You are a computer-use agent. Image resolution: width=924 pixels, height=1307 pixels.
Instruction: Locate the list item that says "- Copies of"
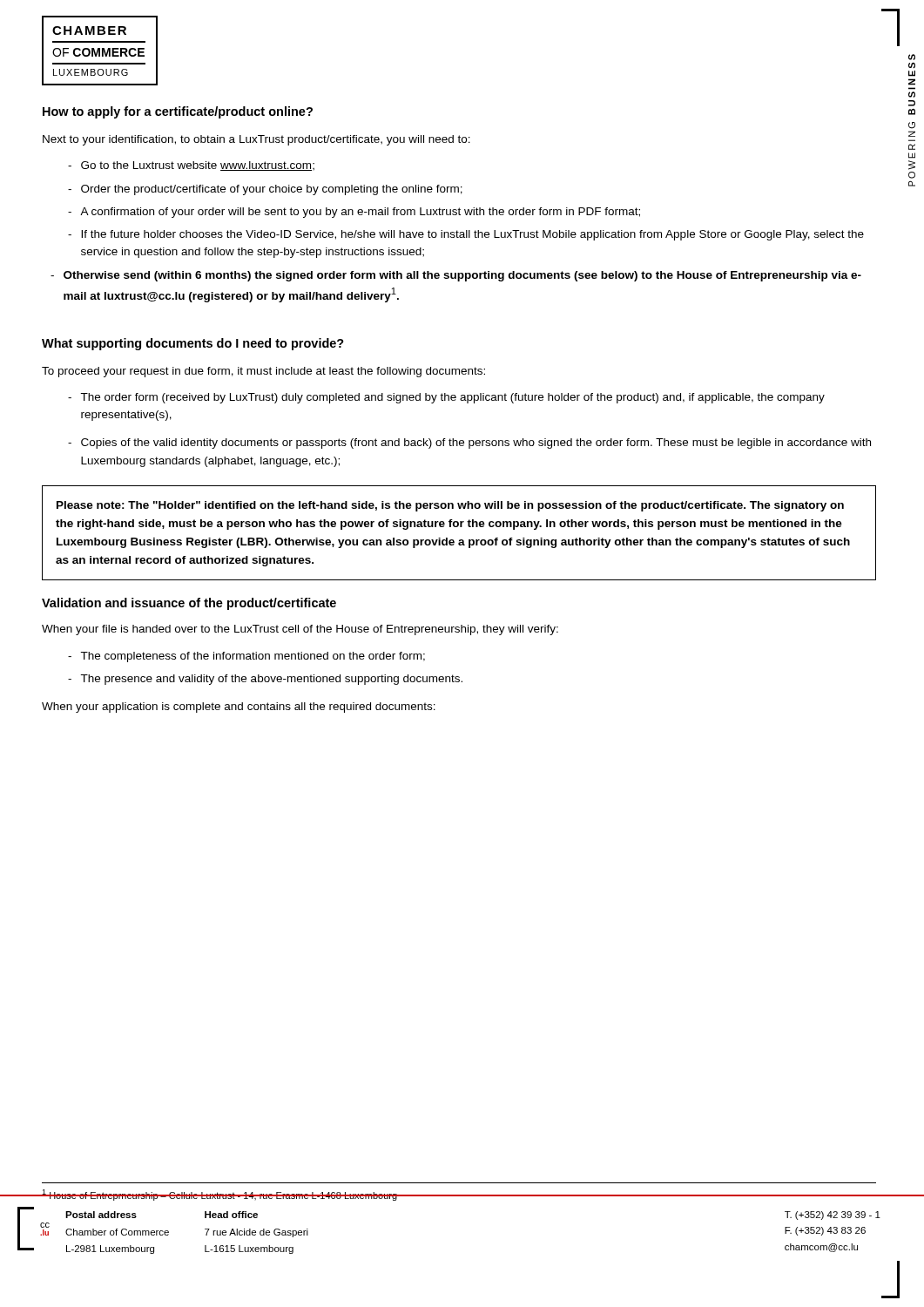(472, 452)
